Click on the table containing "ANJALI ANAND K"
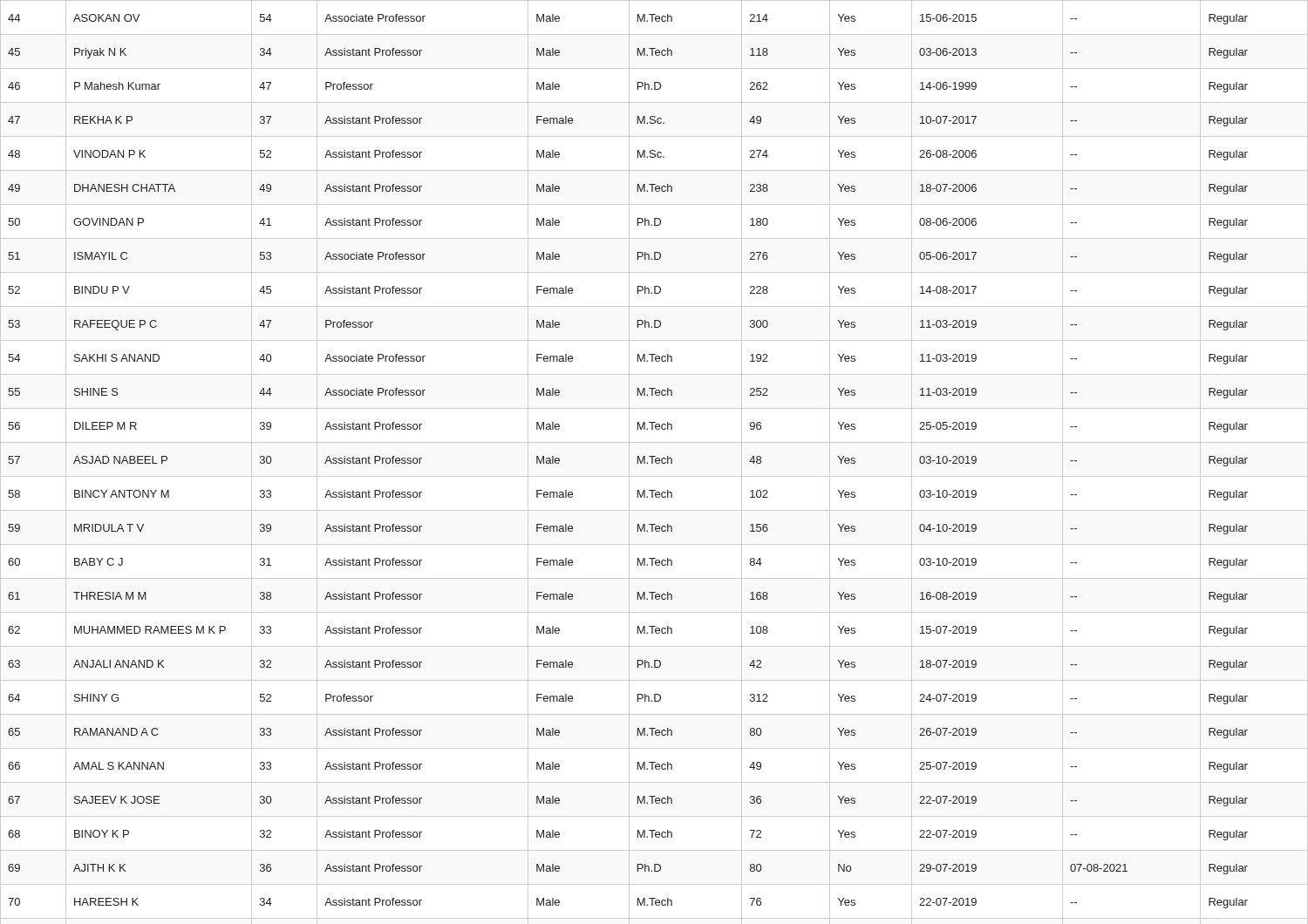 click(654, 462)
